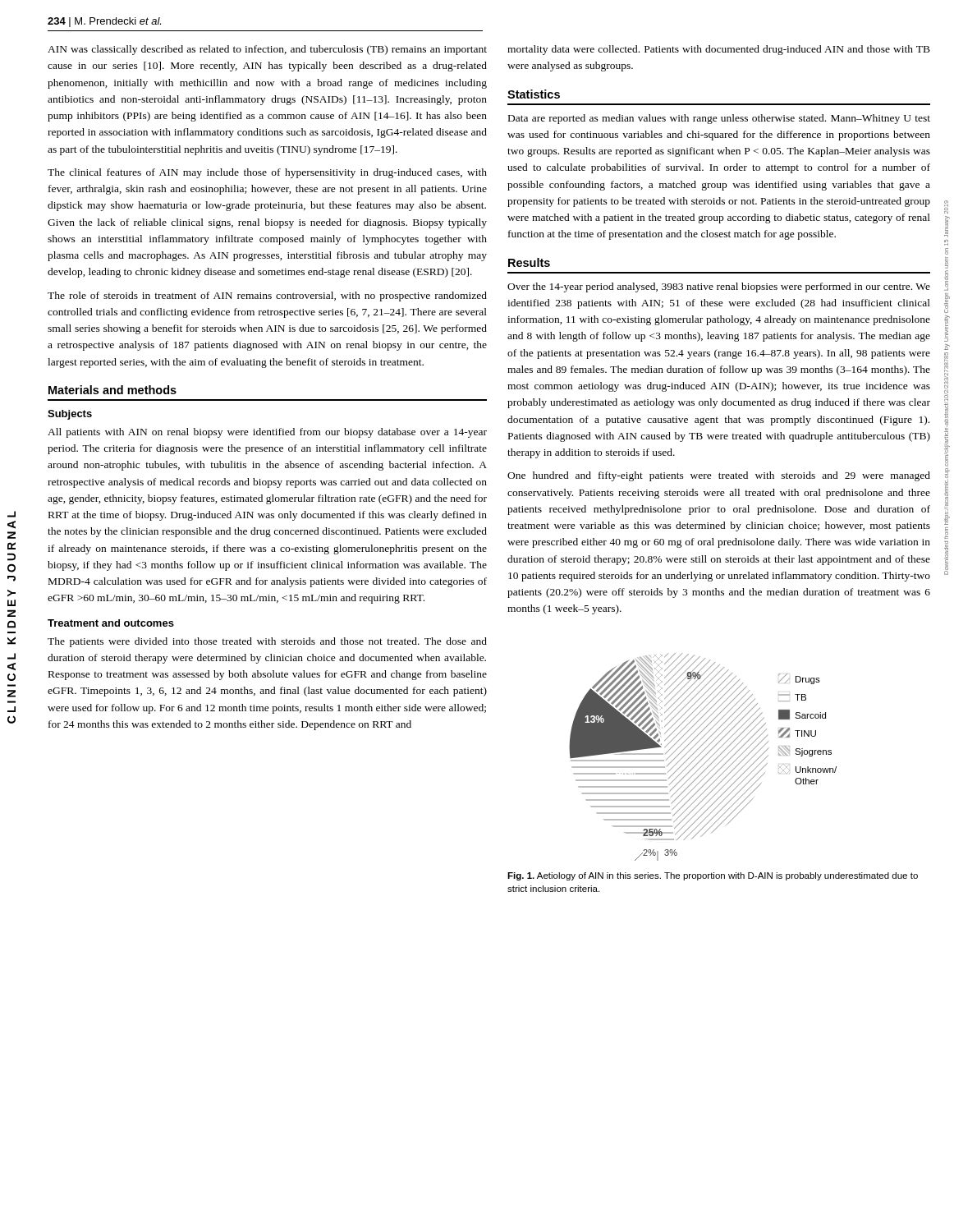Find the pie chart
Screen dimensions: 1232x954
click(719, 749)
